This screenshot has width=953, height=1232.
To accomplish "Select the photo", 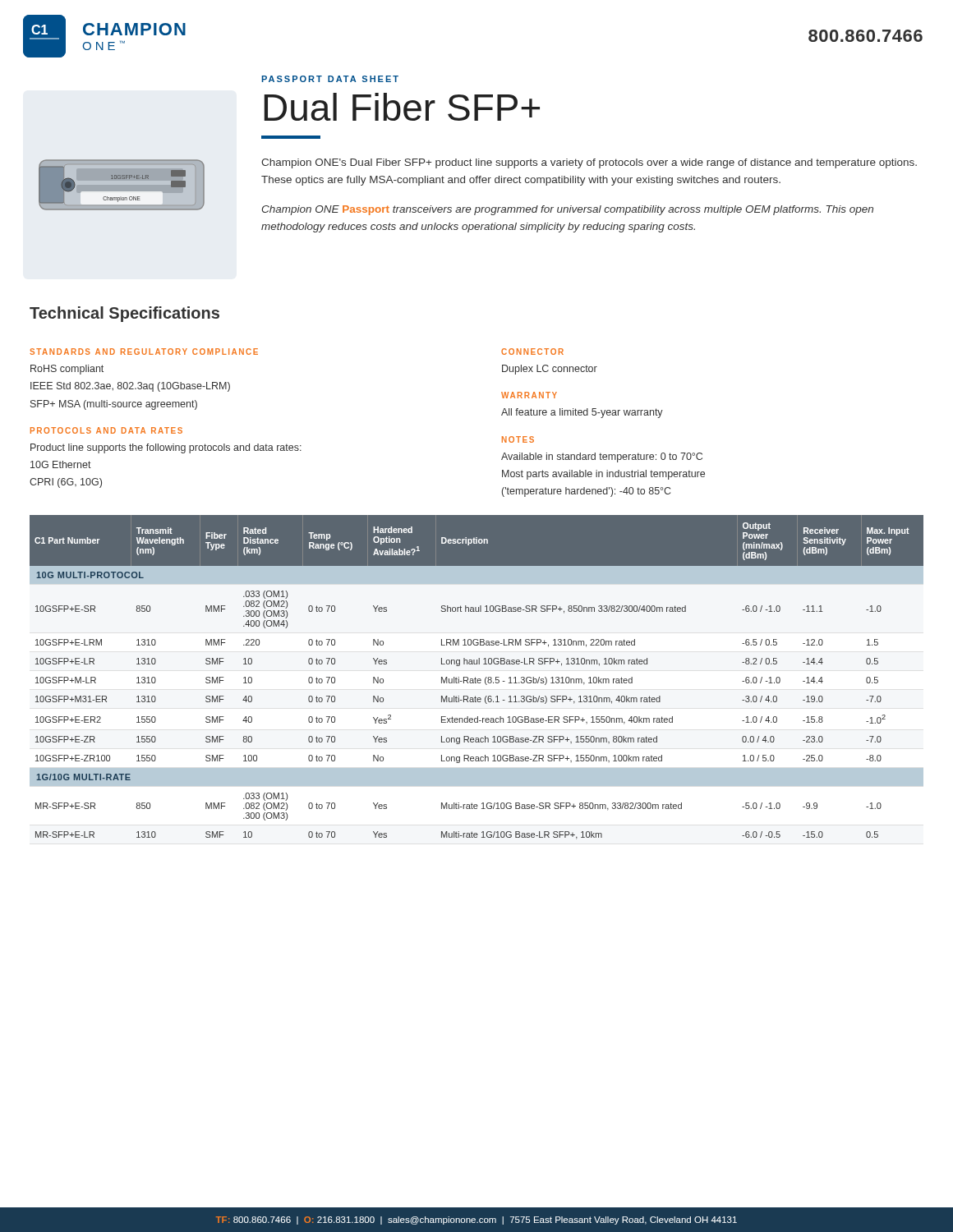I will click(130, 185).
